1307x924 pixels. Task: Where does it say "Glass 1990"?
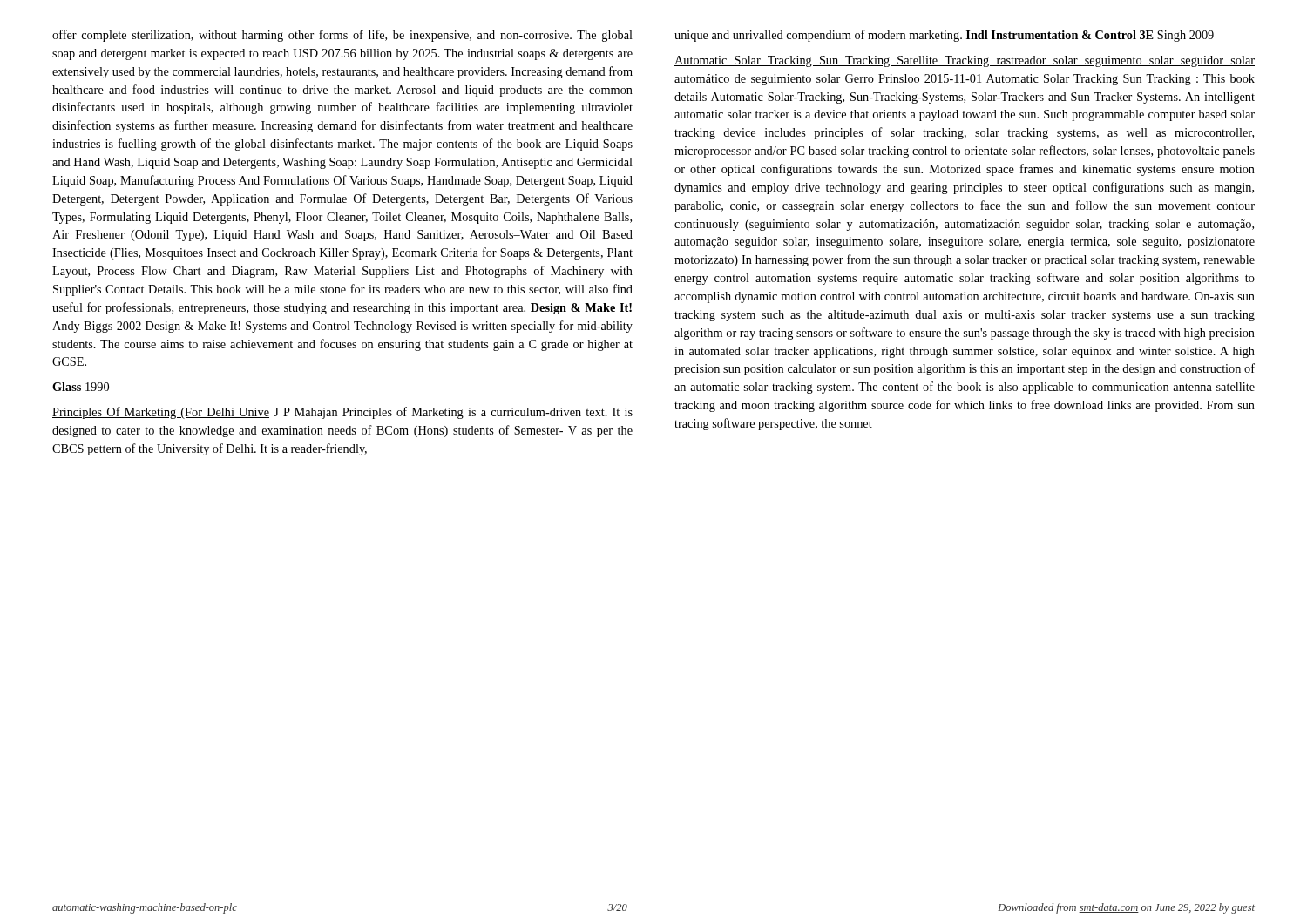[81, 387]
